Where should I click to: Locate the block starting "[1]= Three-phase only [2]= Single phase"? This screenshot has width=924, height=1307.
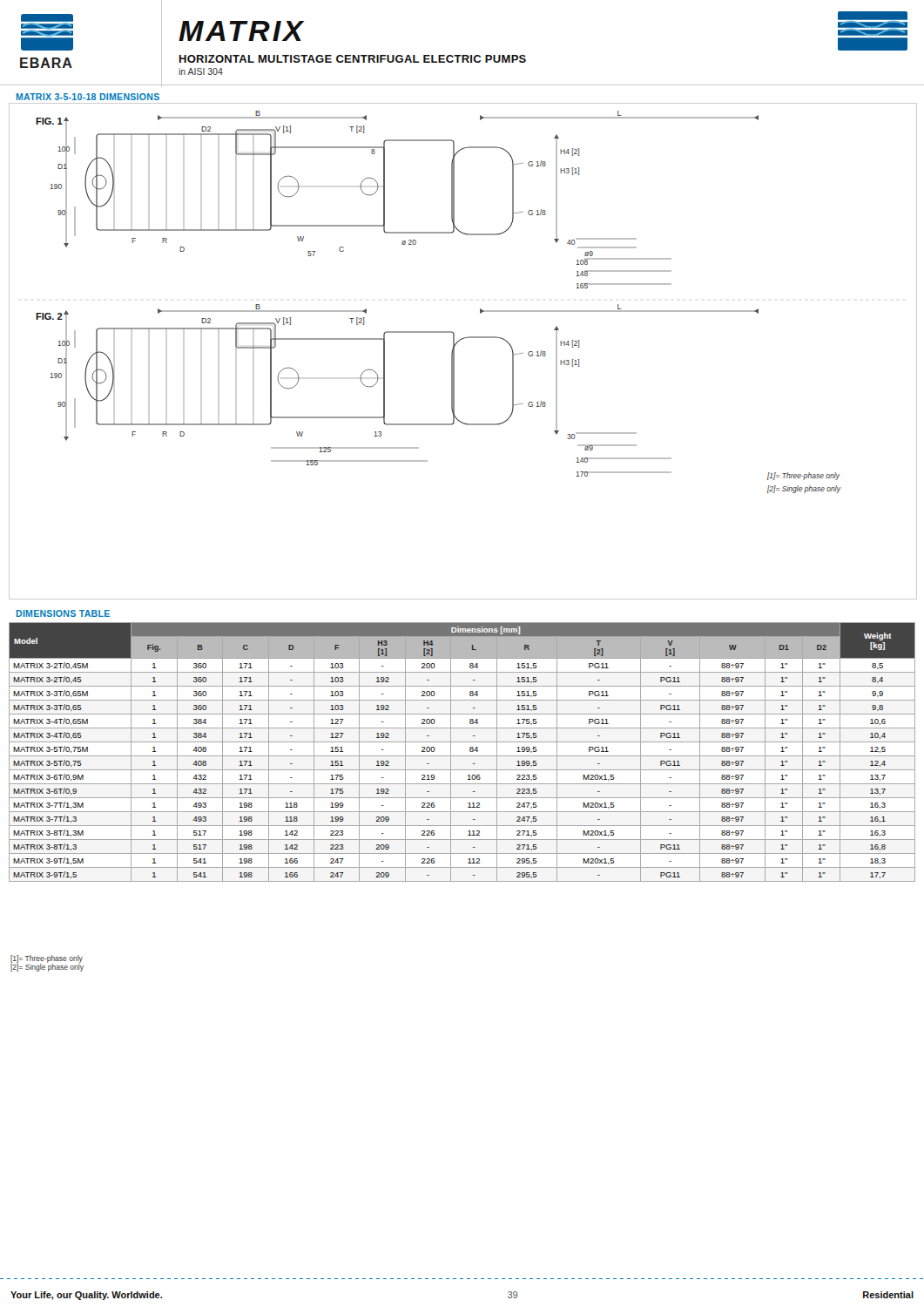(x=47, y=963)
